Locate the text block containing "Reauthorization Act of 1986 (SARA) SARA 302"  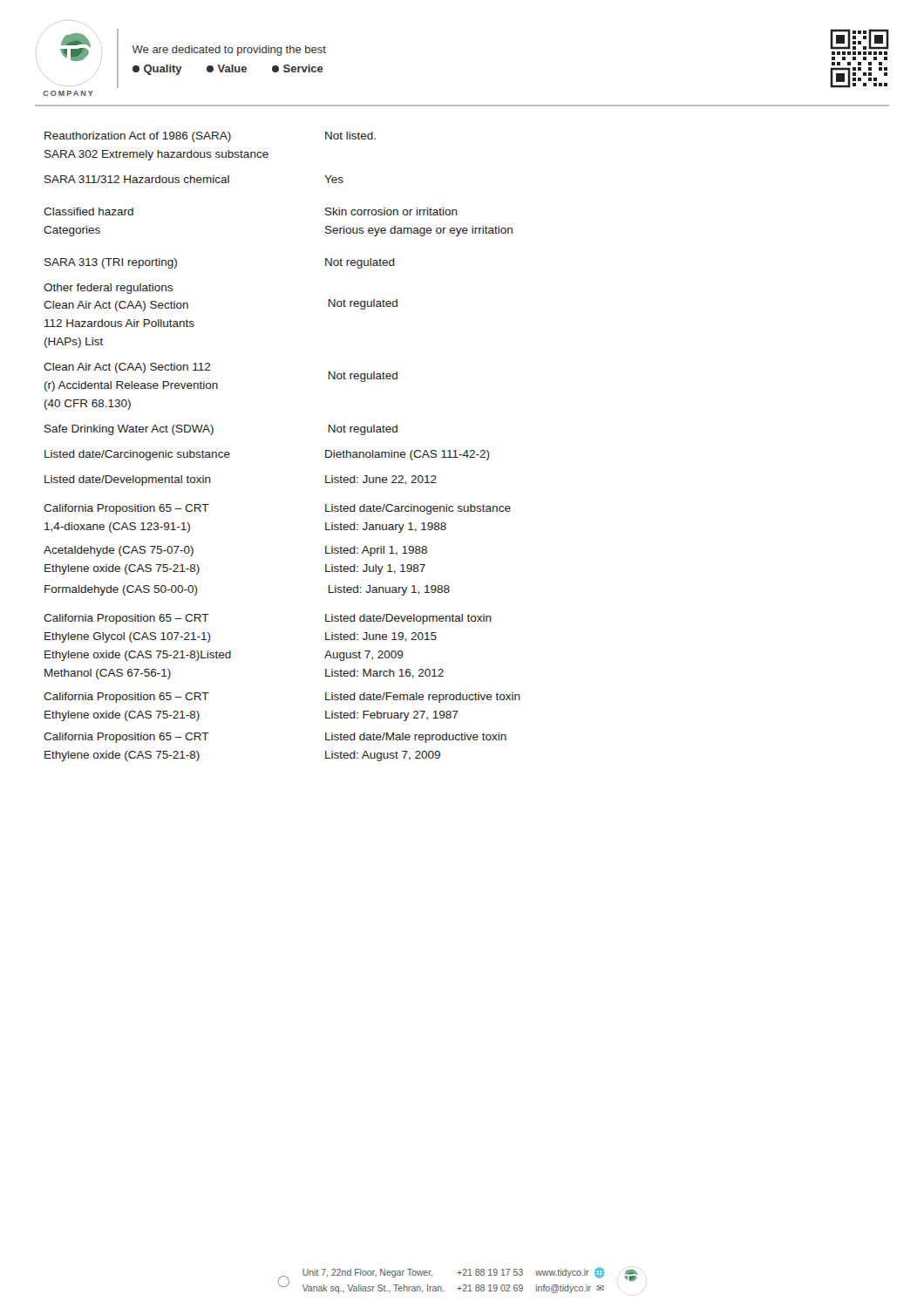coord(210,137)
